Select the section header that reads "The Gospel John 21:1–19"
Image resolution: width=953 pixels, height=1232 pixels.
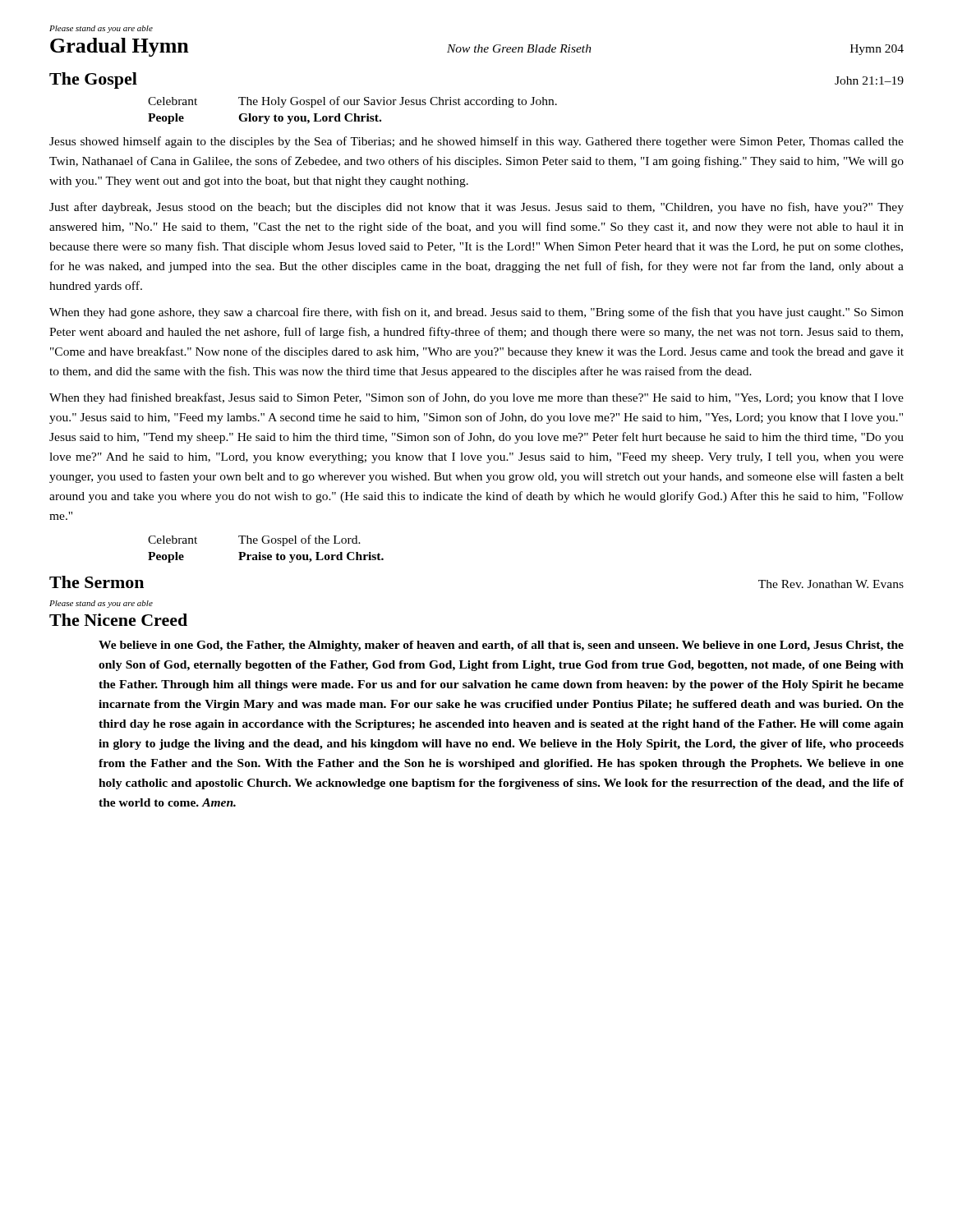(92, 80)
